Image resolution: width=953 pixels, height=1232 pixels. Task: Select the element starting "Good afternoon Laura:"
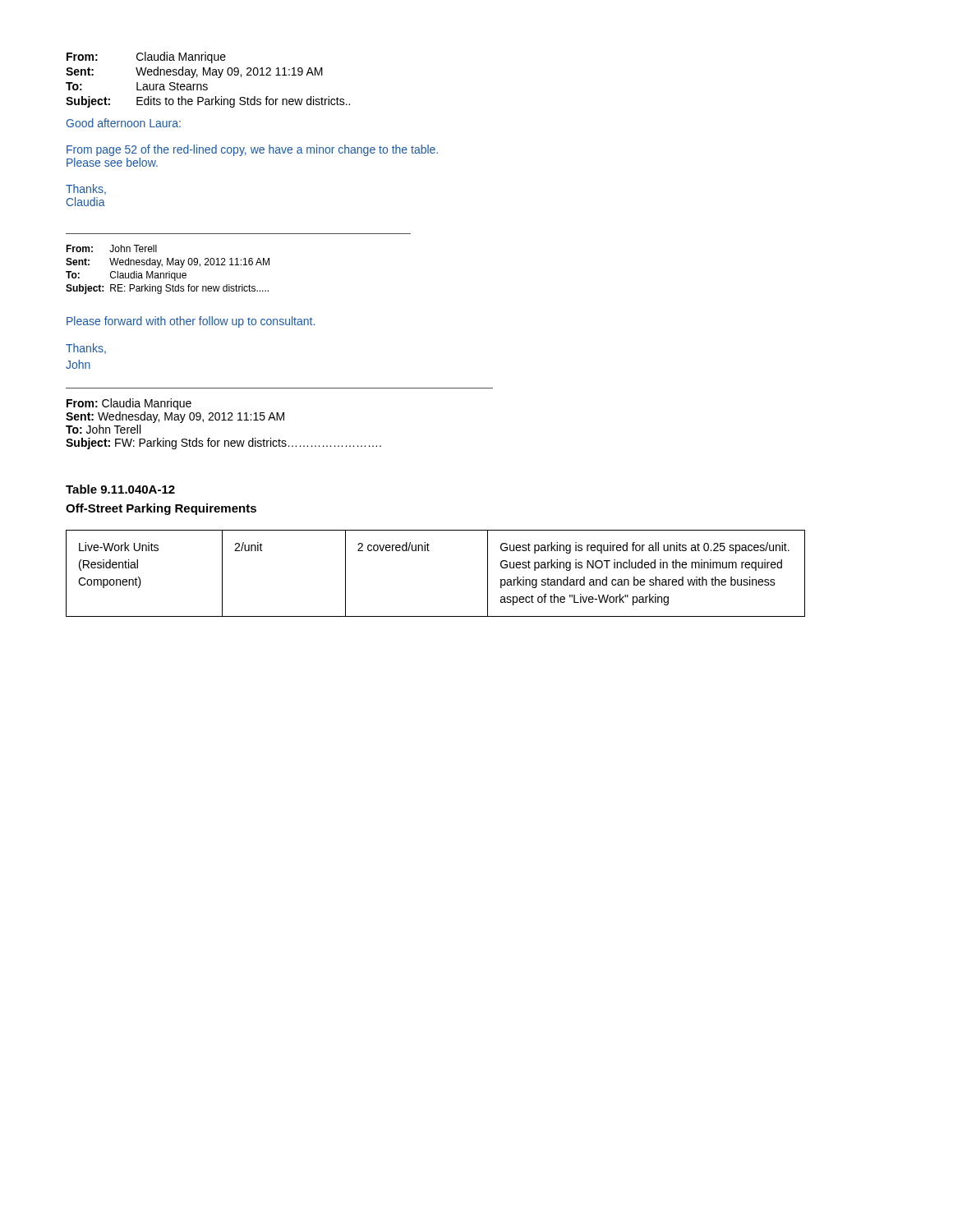[x=124, y=123]
